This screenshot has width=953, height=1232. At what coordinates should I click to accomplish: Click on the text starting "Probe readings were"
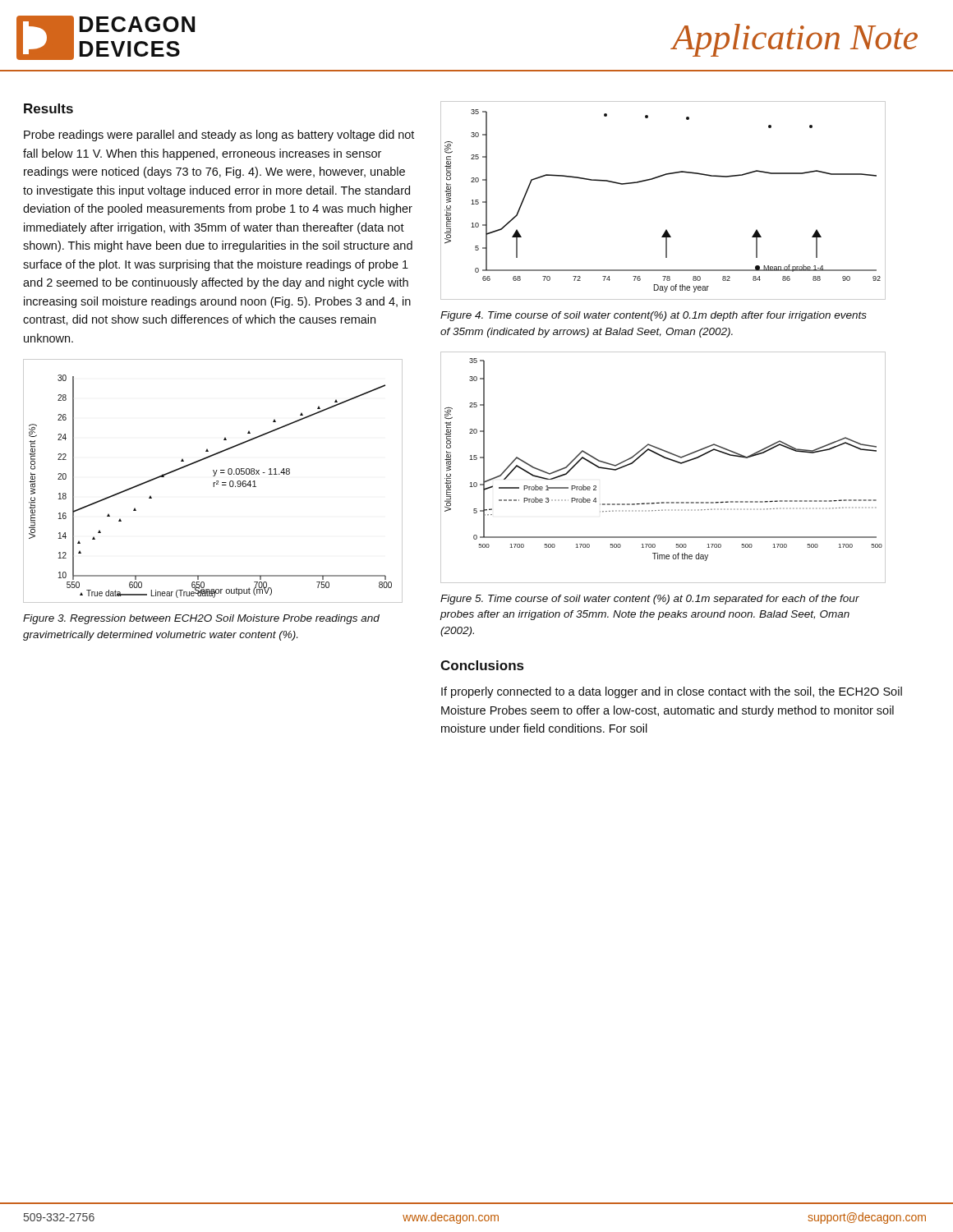click(219, 236)
